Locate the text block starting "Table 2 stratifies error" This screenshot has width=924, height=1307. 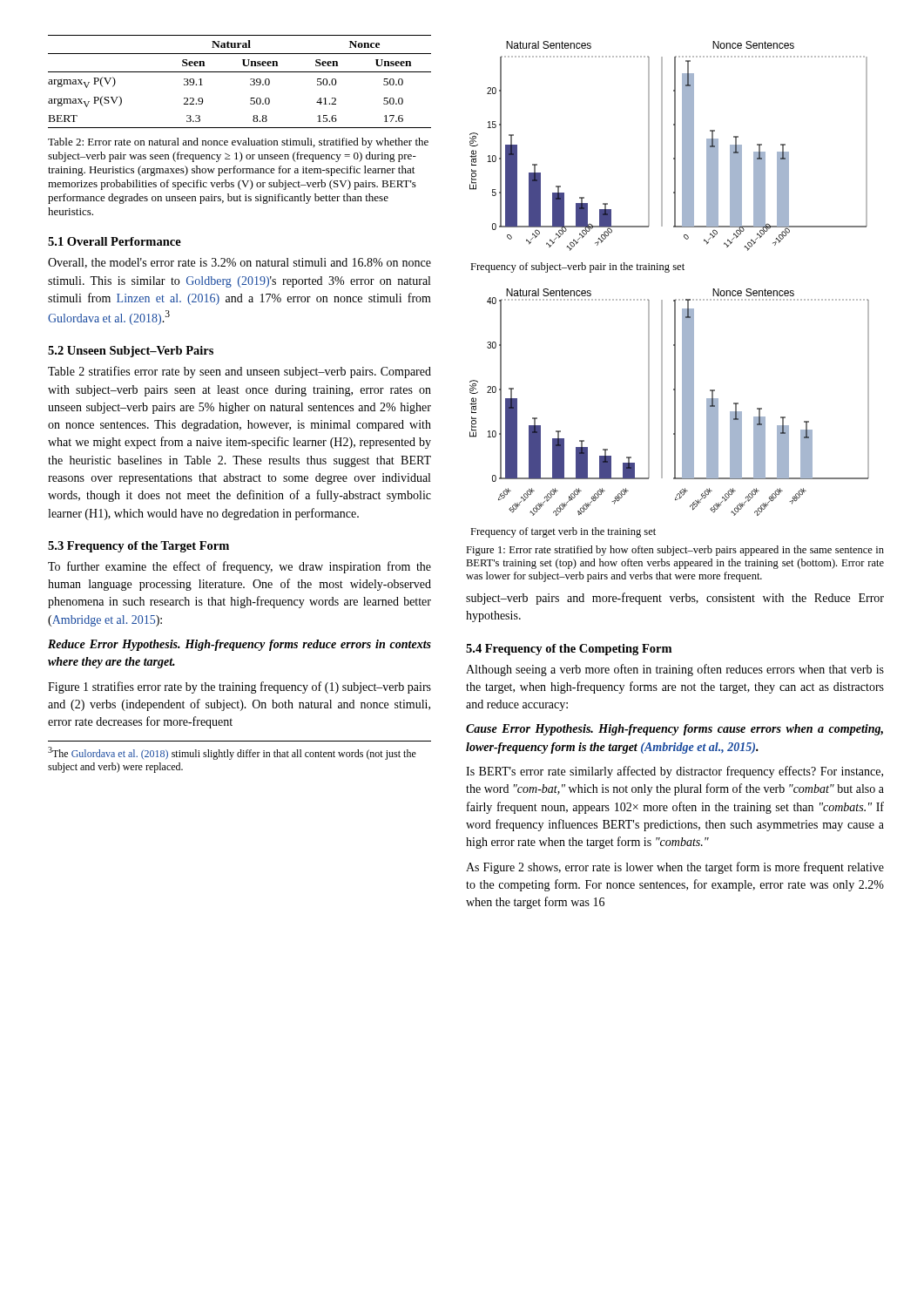point(239,443)
